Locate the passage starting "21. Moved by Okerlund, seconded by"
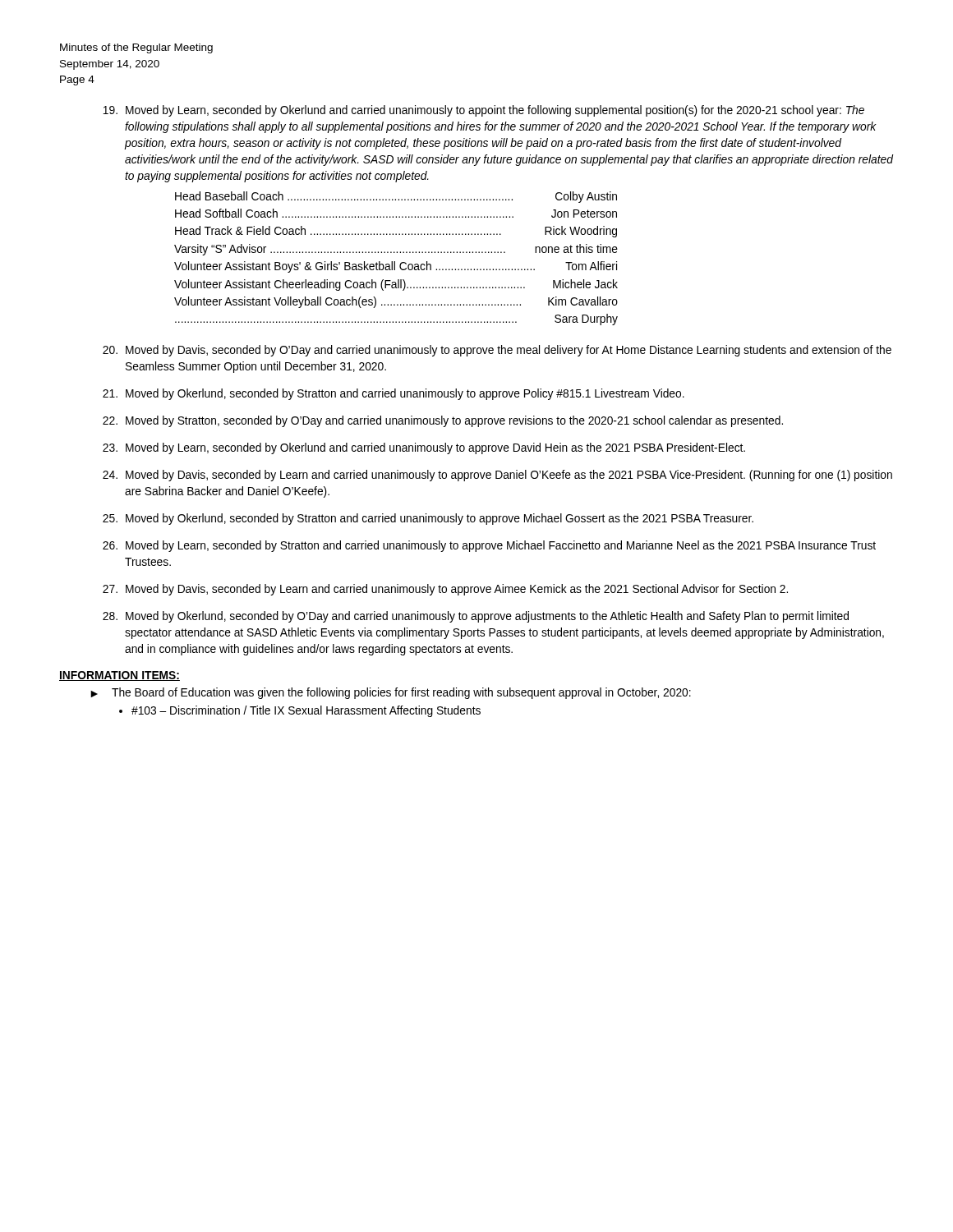 click(491, 394)
